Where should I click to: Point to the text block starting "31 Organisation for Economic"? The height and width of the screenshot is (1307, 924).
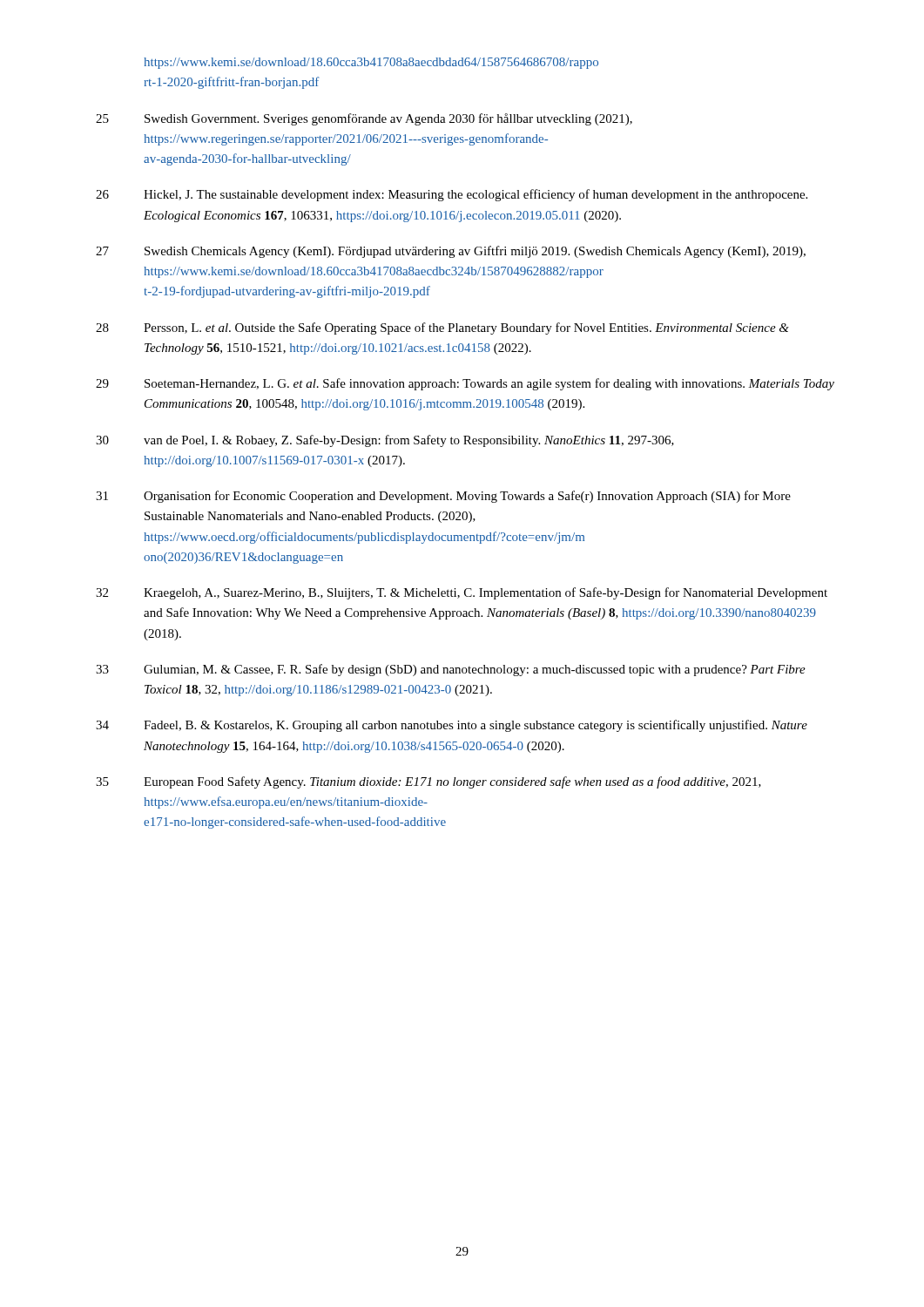pos(466,527)
